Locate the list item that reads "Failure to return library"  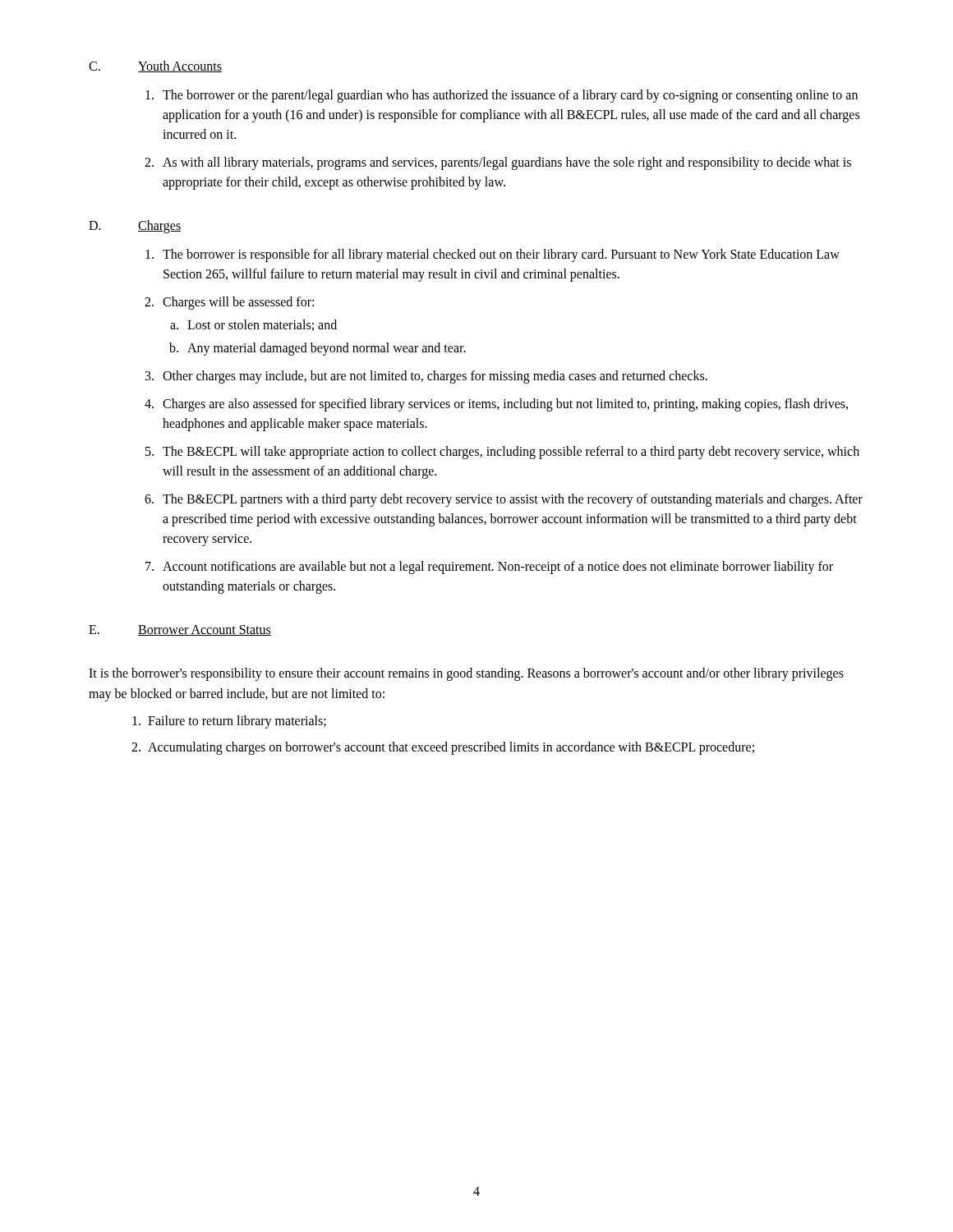point(237,720)
